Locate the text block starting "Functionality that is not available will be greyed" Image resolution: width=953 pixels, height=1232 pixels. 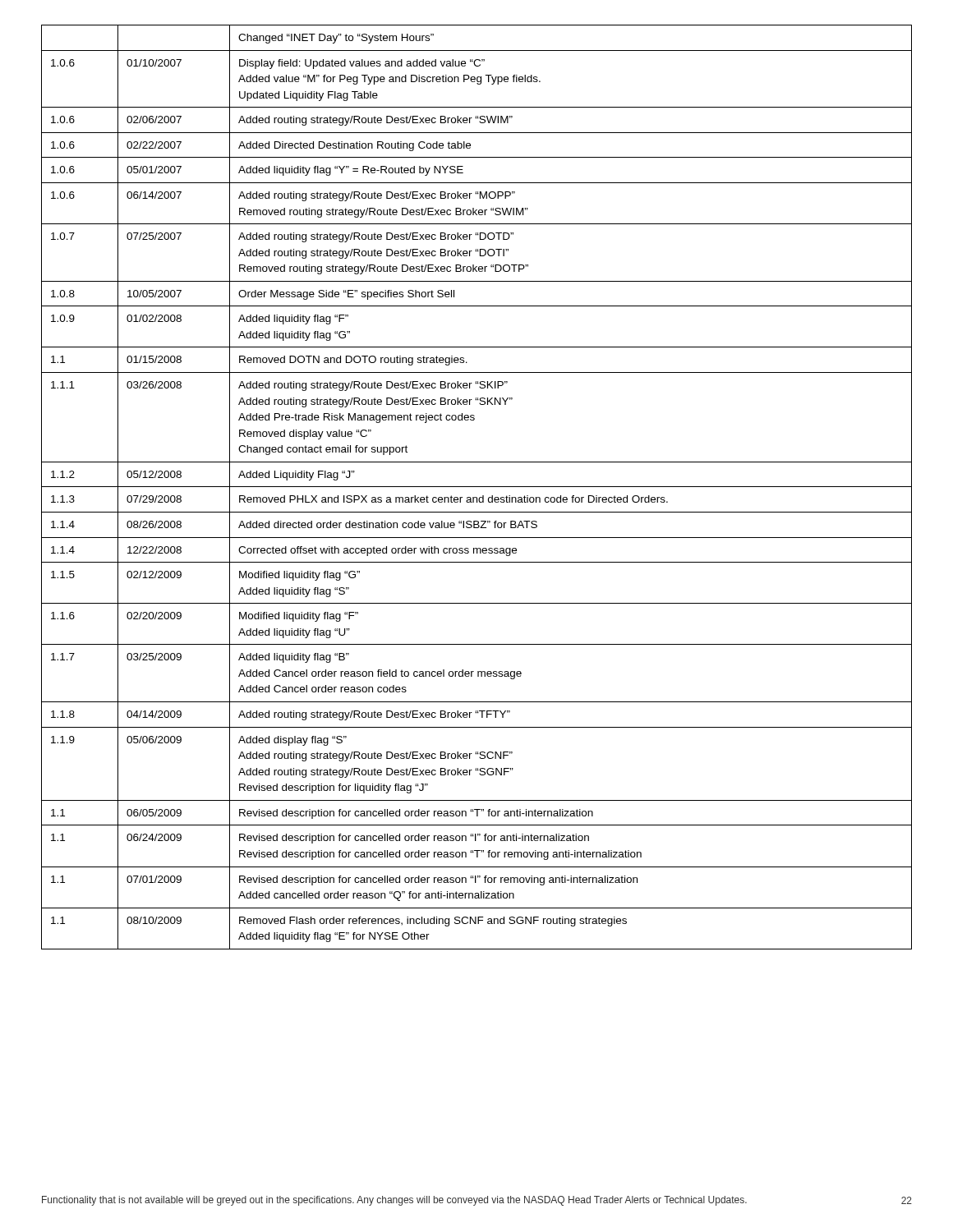[394, 1200]
